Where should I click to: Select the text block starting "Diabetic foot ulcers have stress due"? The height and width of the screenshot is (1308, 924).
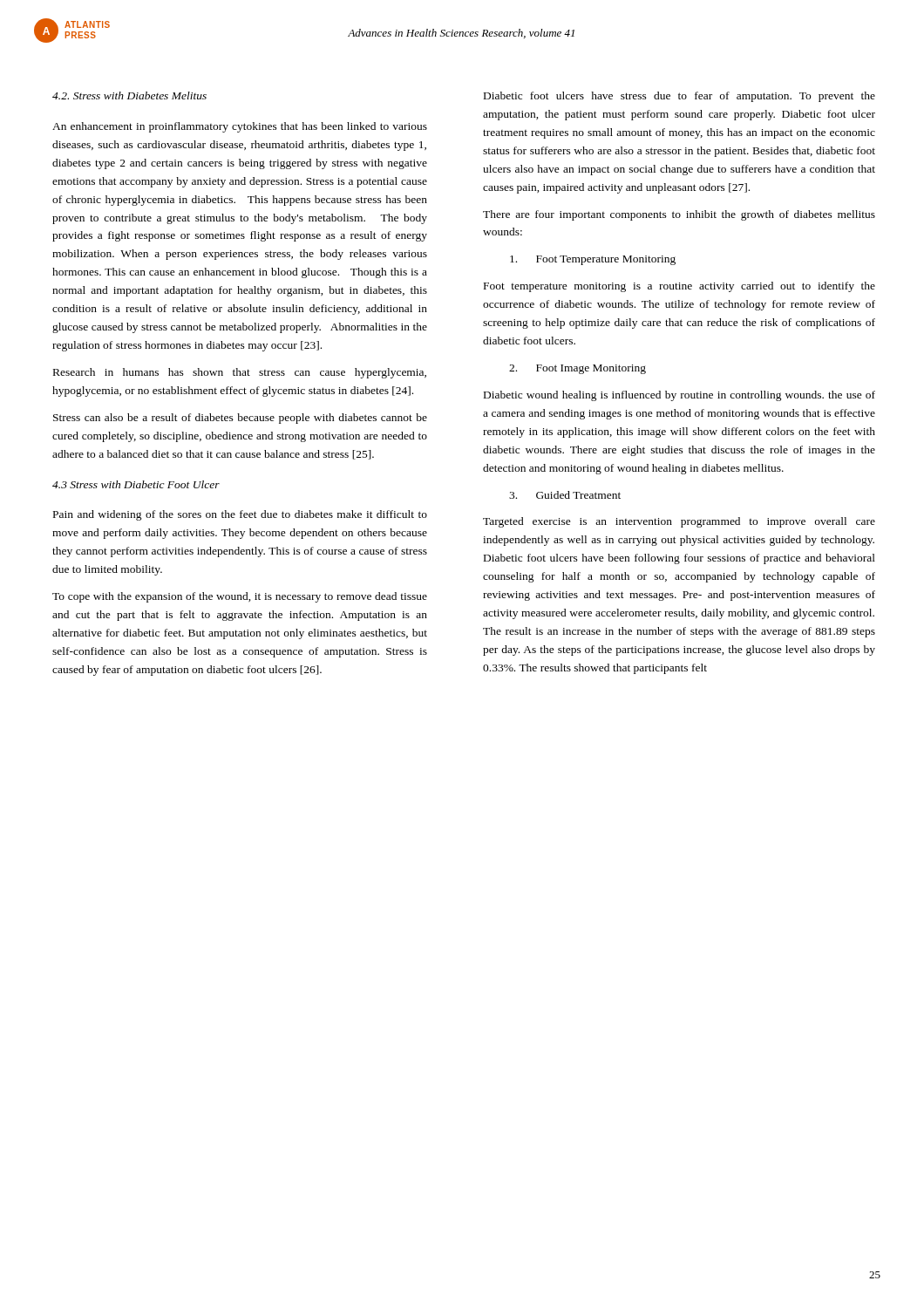pyautogui.click(x=679, y=142)
